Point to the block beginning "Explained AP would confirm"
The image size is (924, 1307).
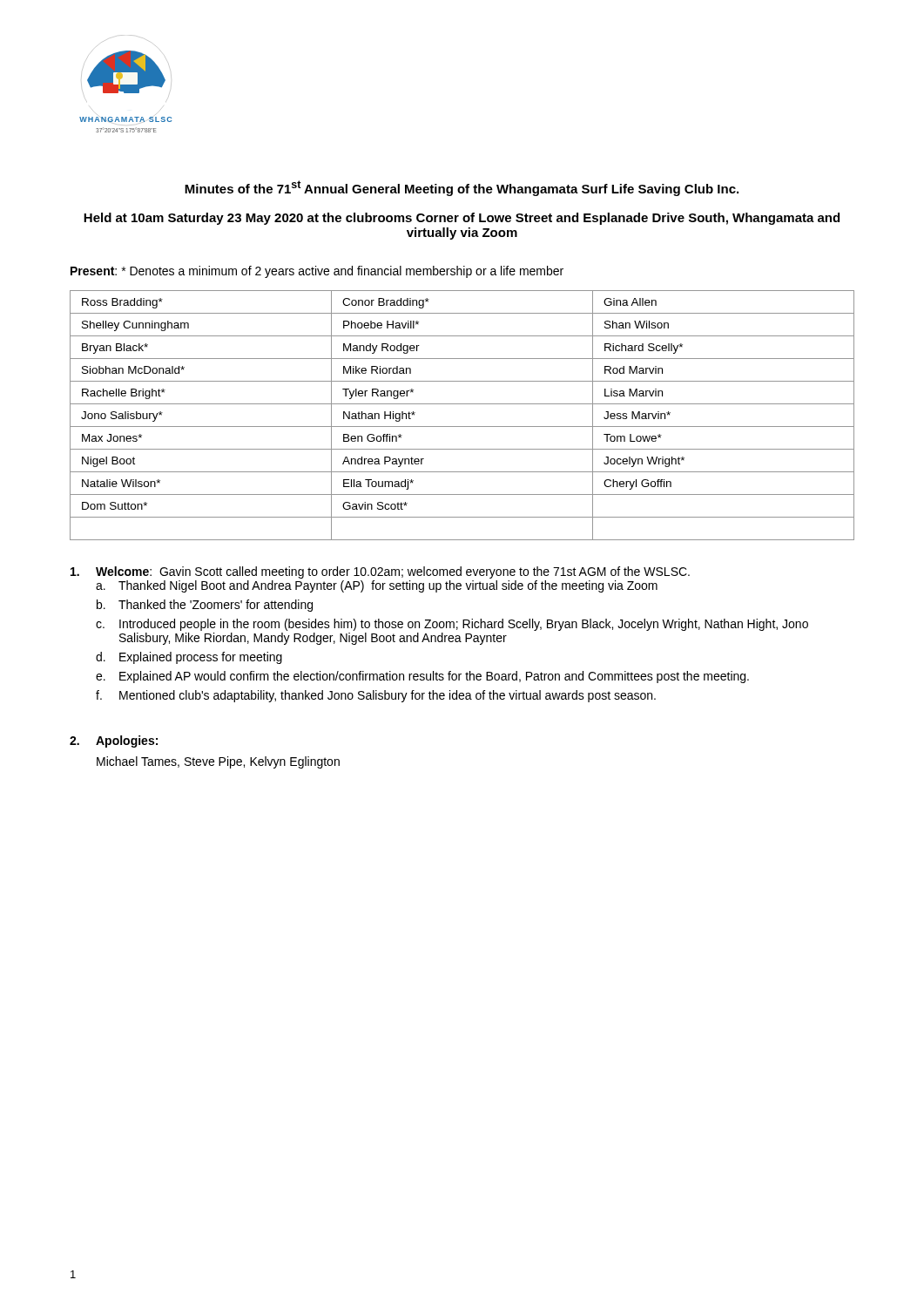point(434,676)
